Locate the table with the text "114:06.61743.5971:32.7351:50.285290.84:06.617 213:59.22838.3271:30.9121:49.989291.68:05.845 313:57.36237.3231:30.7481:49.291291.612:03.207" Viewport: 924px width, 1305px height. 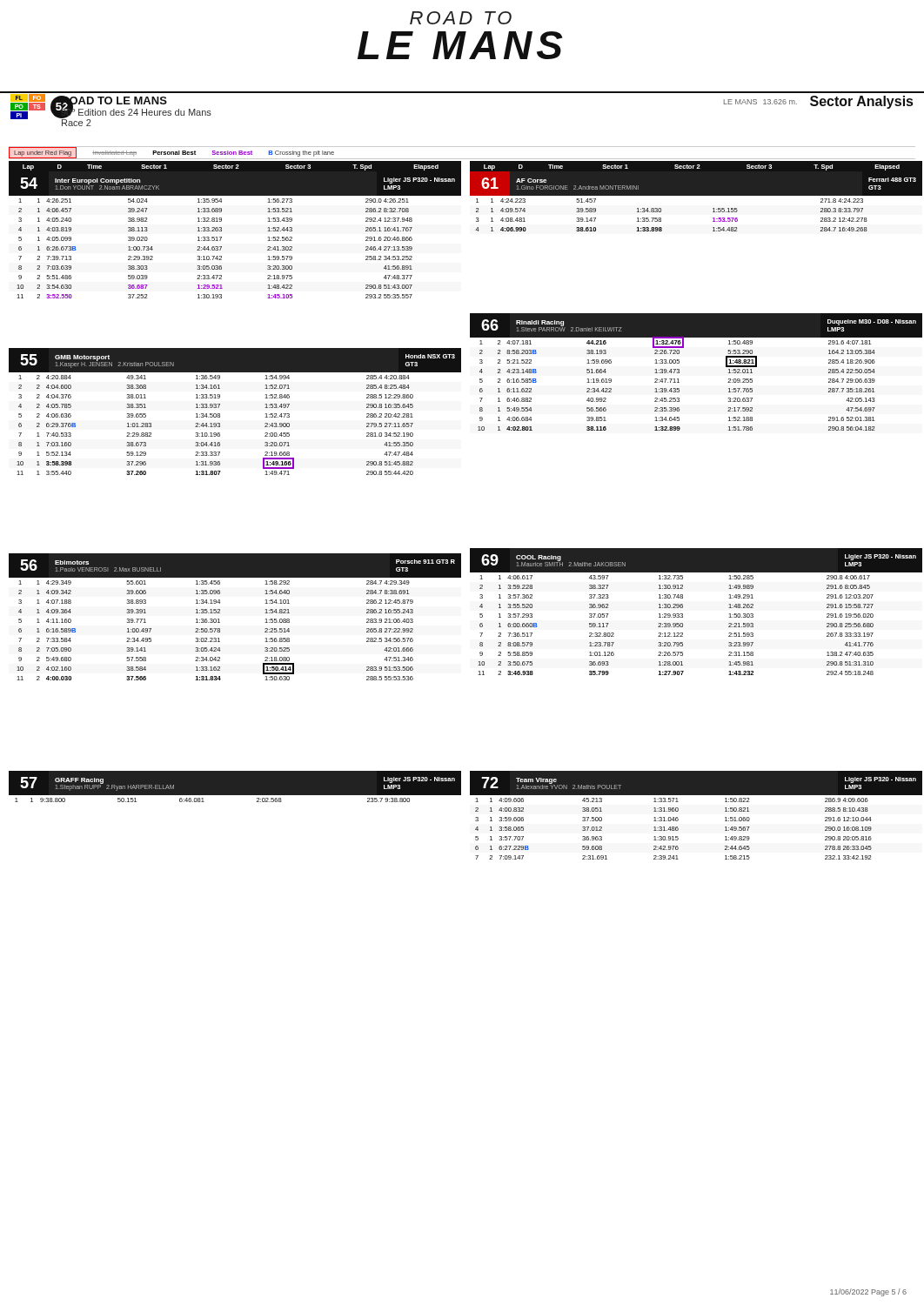(696, 625)
